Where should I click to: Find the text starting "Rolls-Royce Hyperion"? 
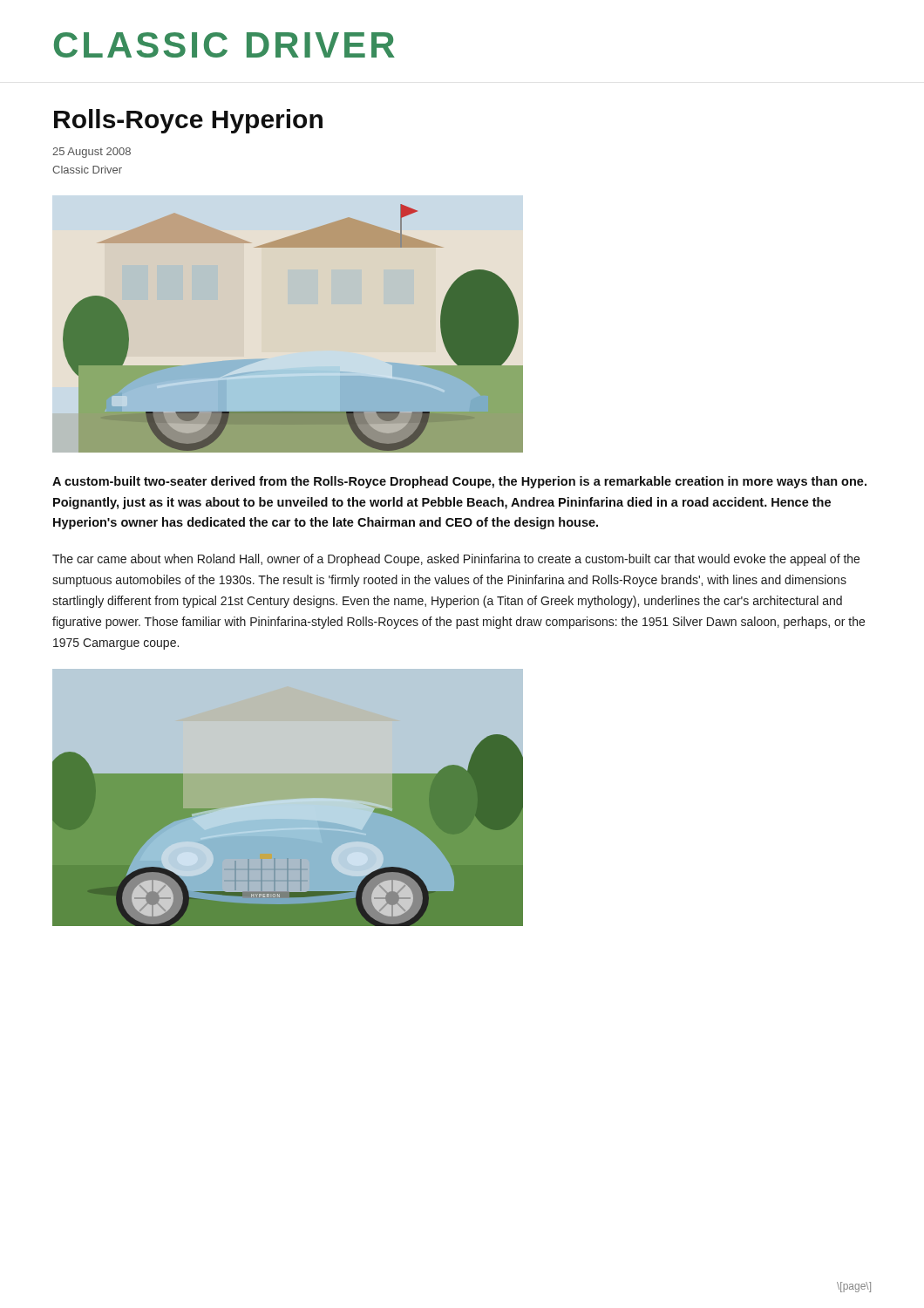tap(188, 119)
